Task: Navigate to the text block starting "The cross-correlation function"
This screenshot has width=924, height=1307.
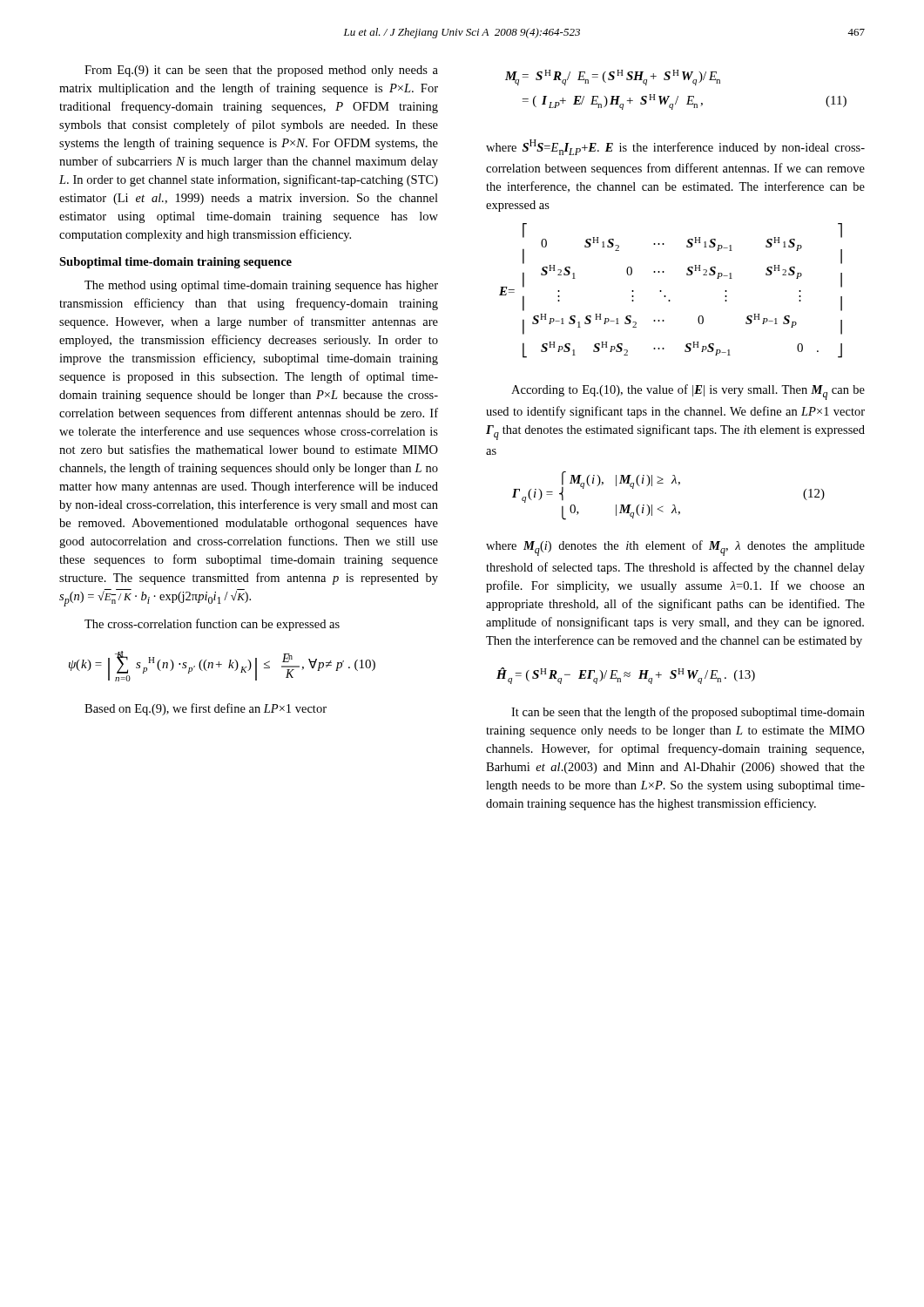Action: pos(249,624)
